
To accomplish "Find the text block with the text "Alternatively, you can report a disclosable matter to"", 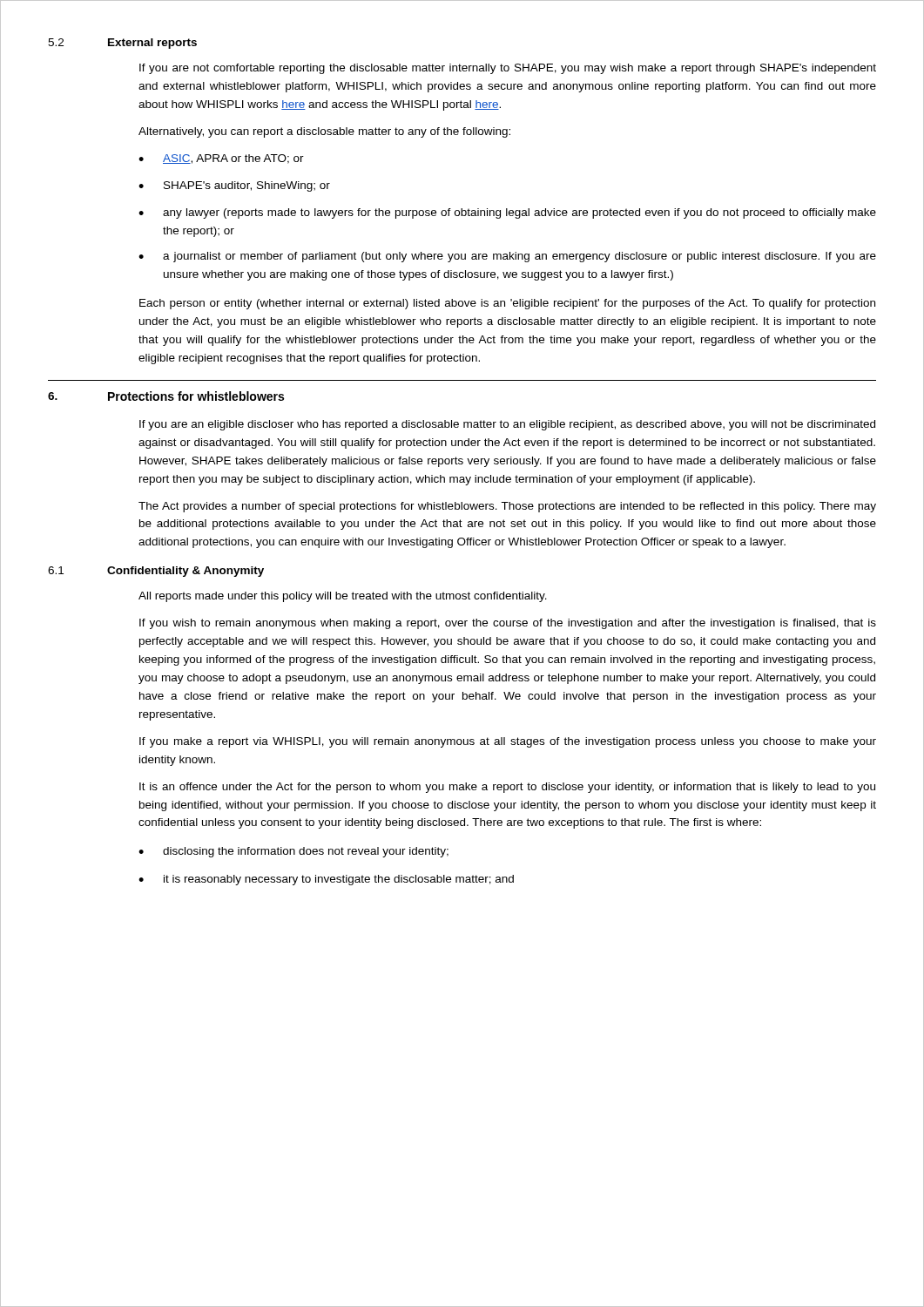I will click(325, 131).
